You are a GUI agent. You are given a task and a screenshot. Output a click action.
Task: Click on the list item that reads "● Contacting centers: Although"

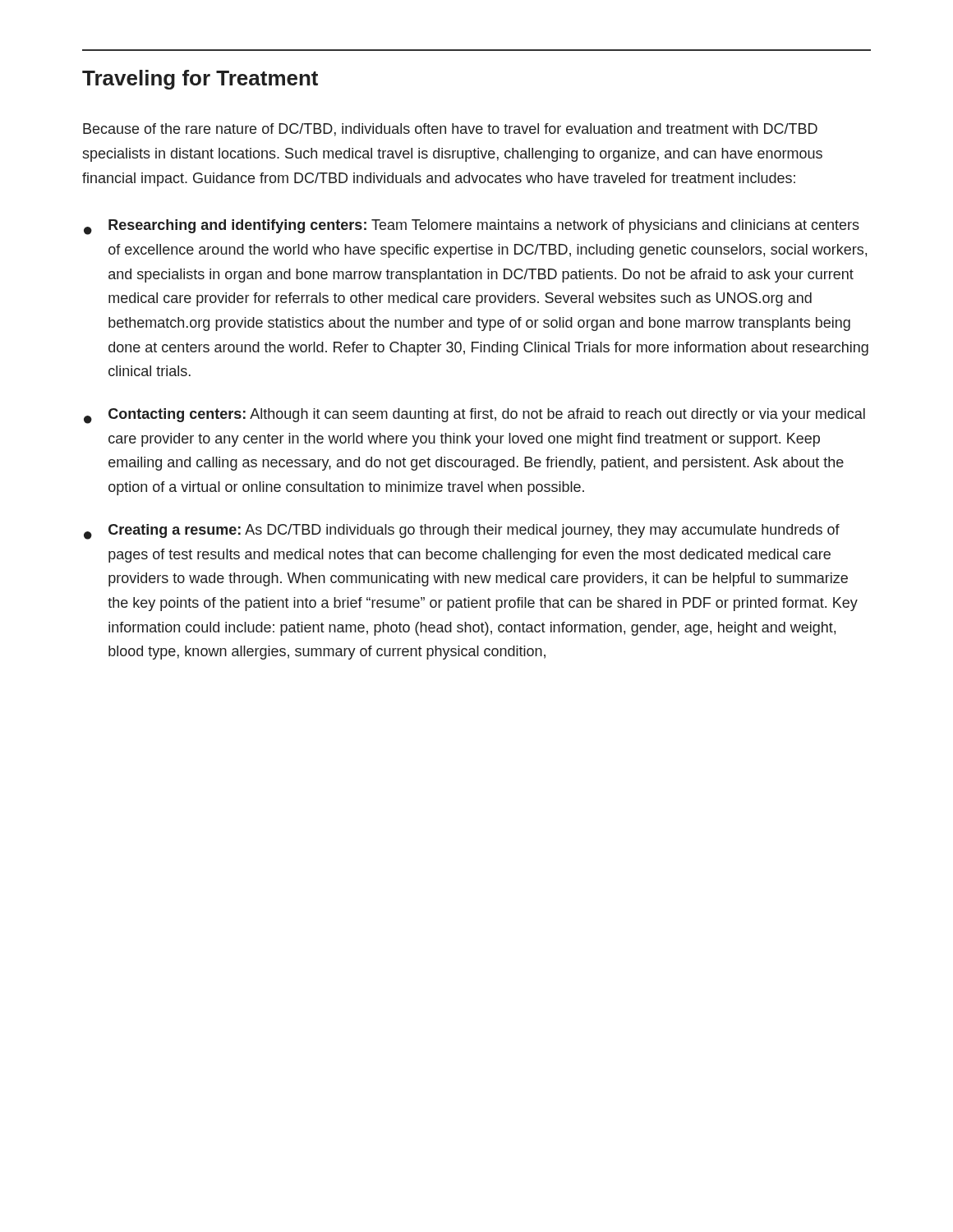[476, 451]
